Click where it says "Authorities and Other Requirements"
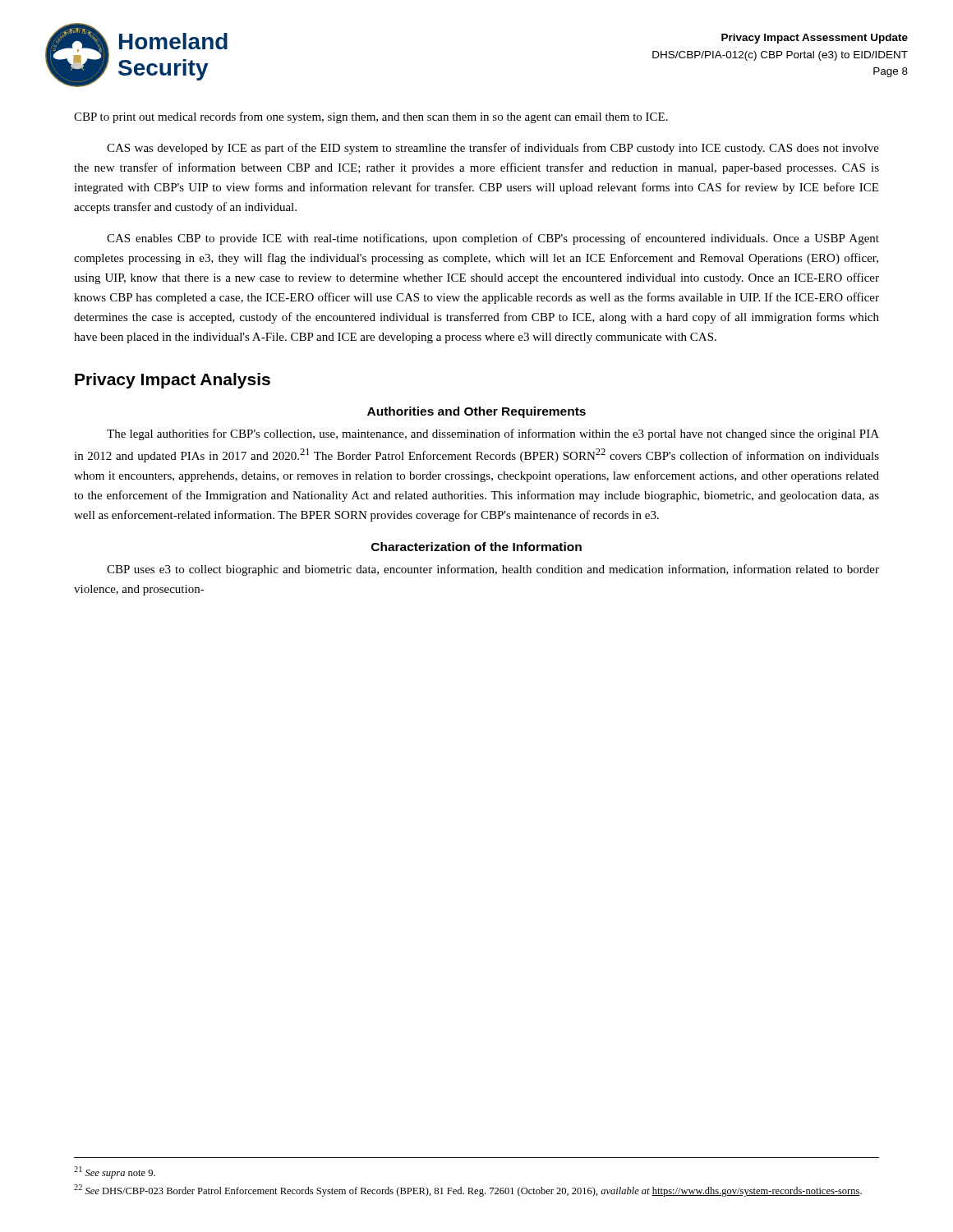 click(476, 411)
